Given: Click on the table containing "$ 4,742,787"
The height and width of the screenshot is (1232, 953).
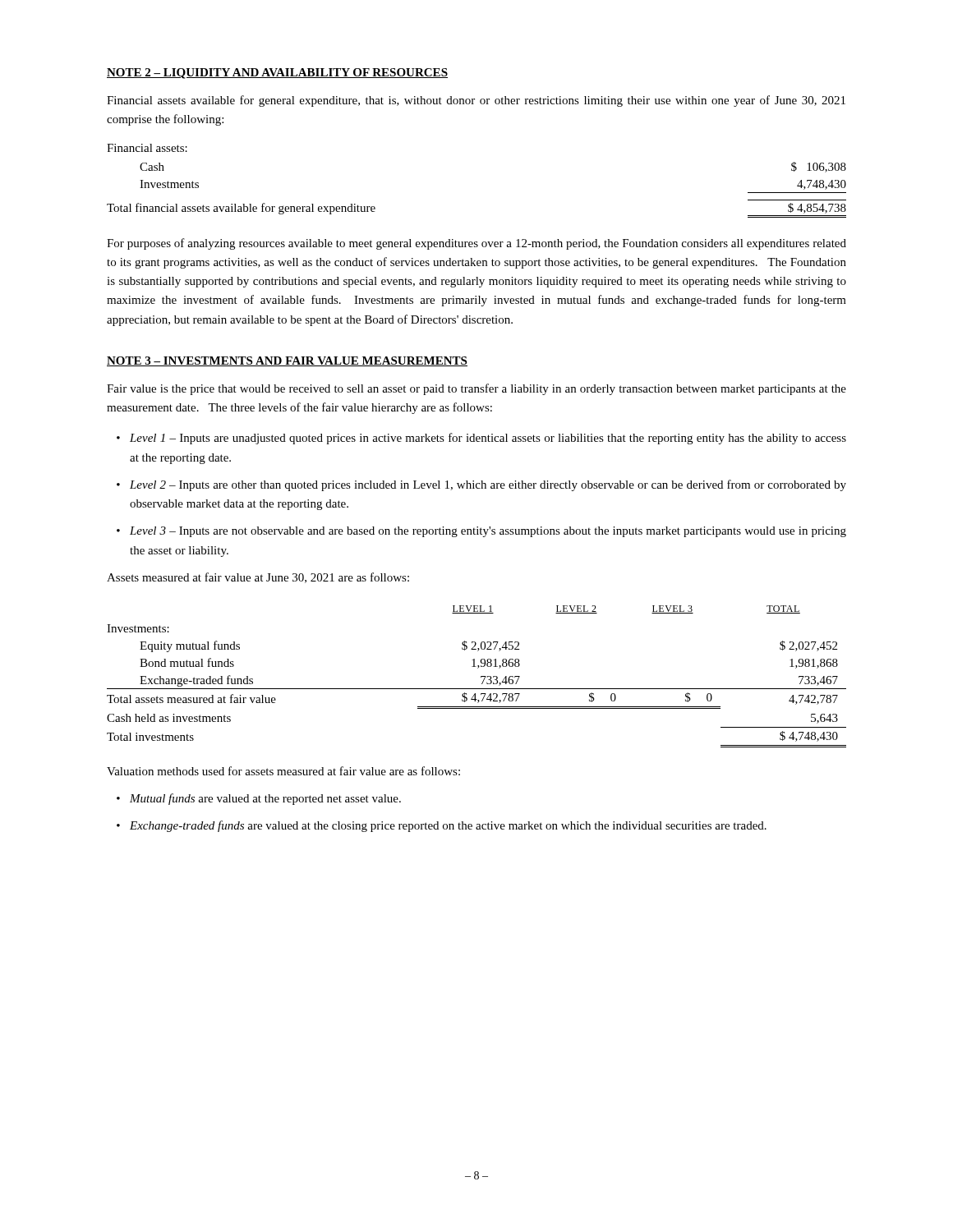Looking at the screenshot, I should 476,675.
